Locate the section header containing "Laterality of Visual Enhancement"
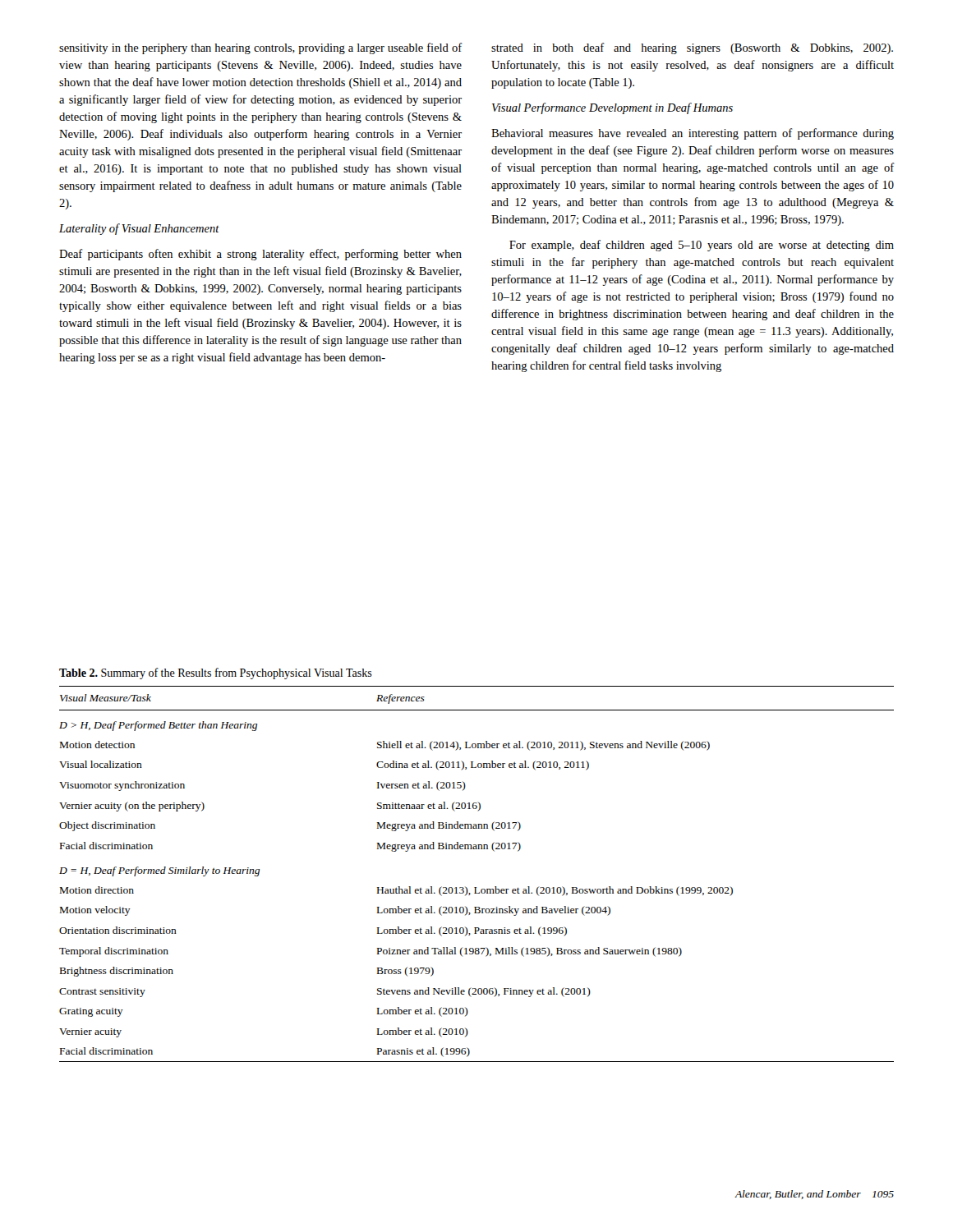 pos(139,229)
